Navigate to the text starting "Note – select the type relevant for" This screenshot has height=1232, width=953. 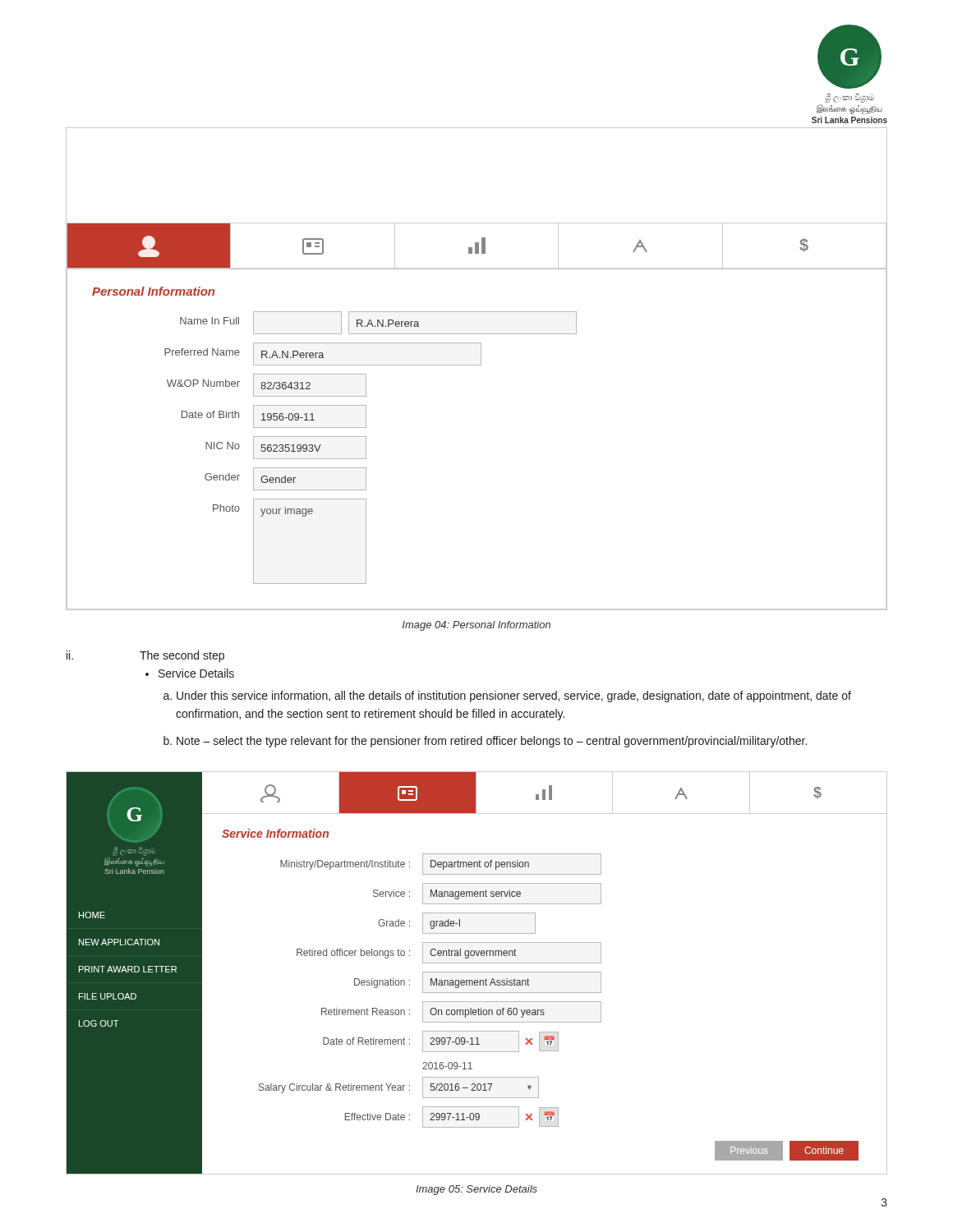tap(492, 741)
